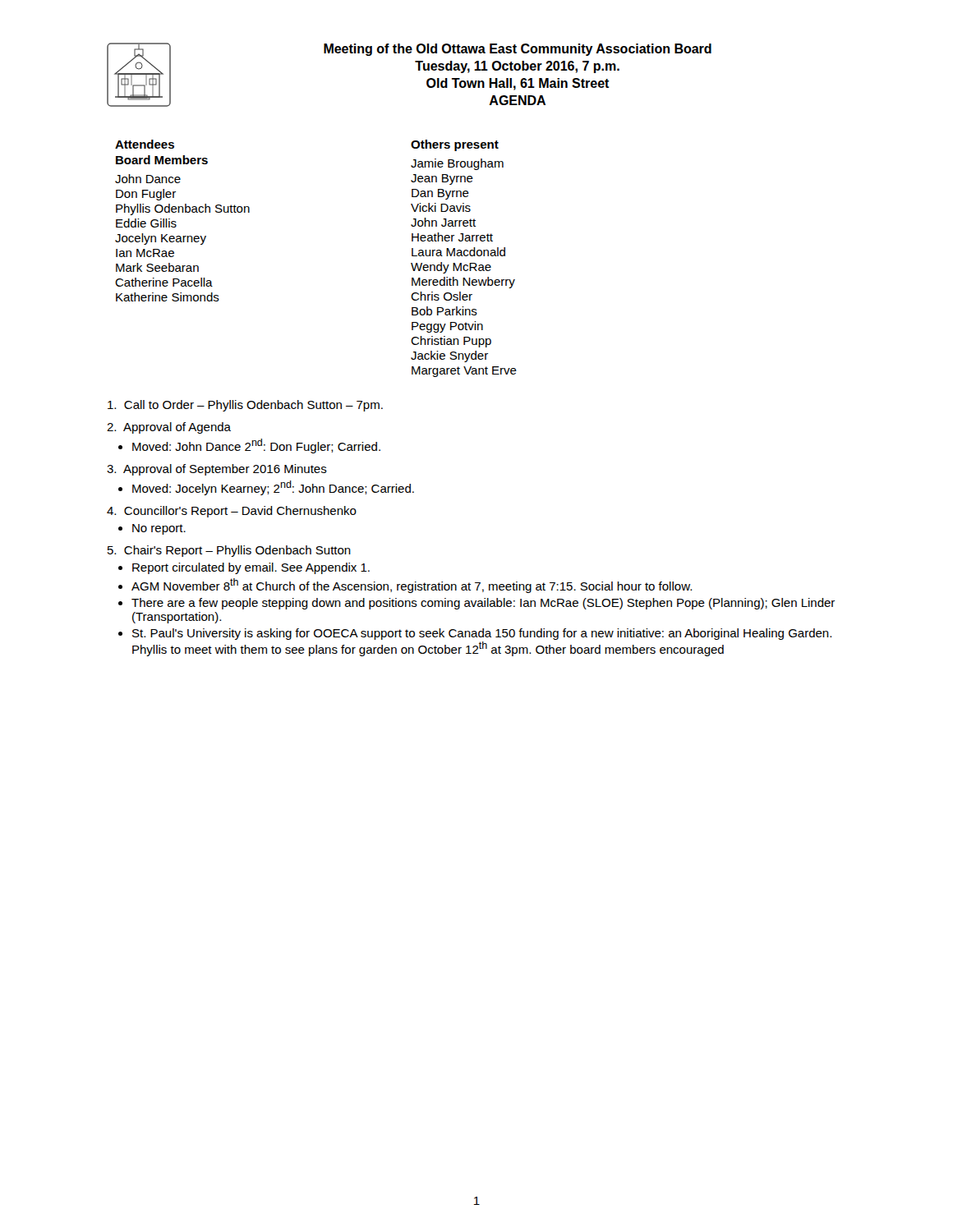Point to the block beginning "Moved: John Dance"
The image size is (953, 1232).
(256, 445)
